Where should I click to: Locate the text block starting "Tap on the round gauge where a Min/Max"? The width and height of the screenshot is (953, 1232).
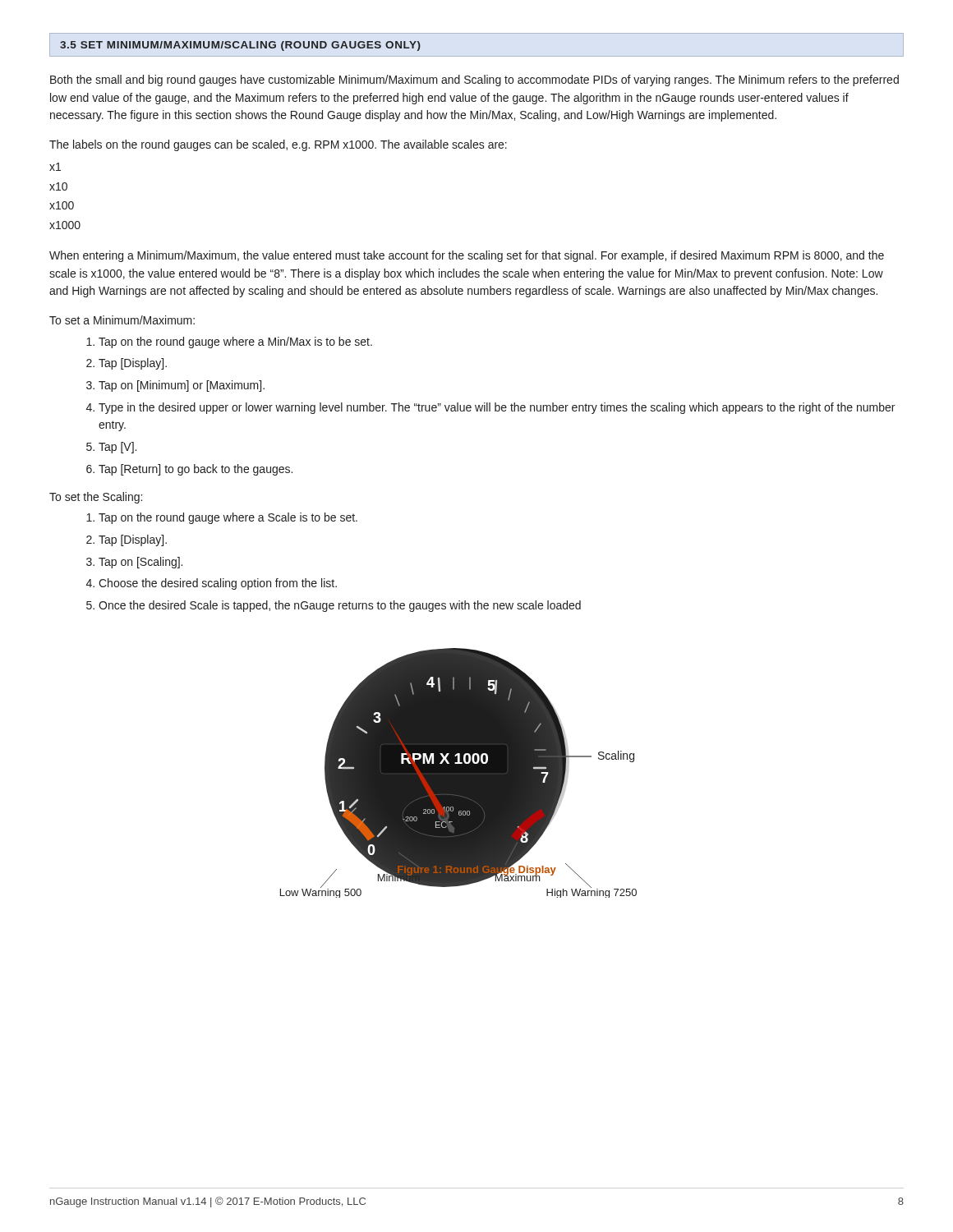(x=501, y=406)
